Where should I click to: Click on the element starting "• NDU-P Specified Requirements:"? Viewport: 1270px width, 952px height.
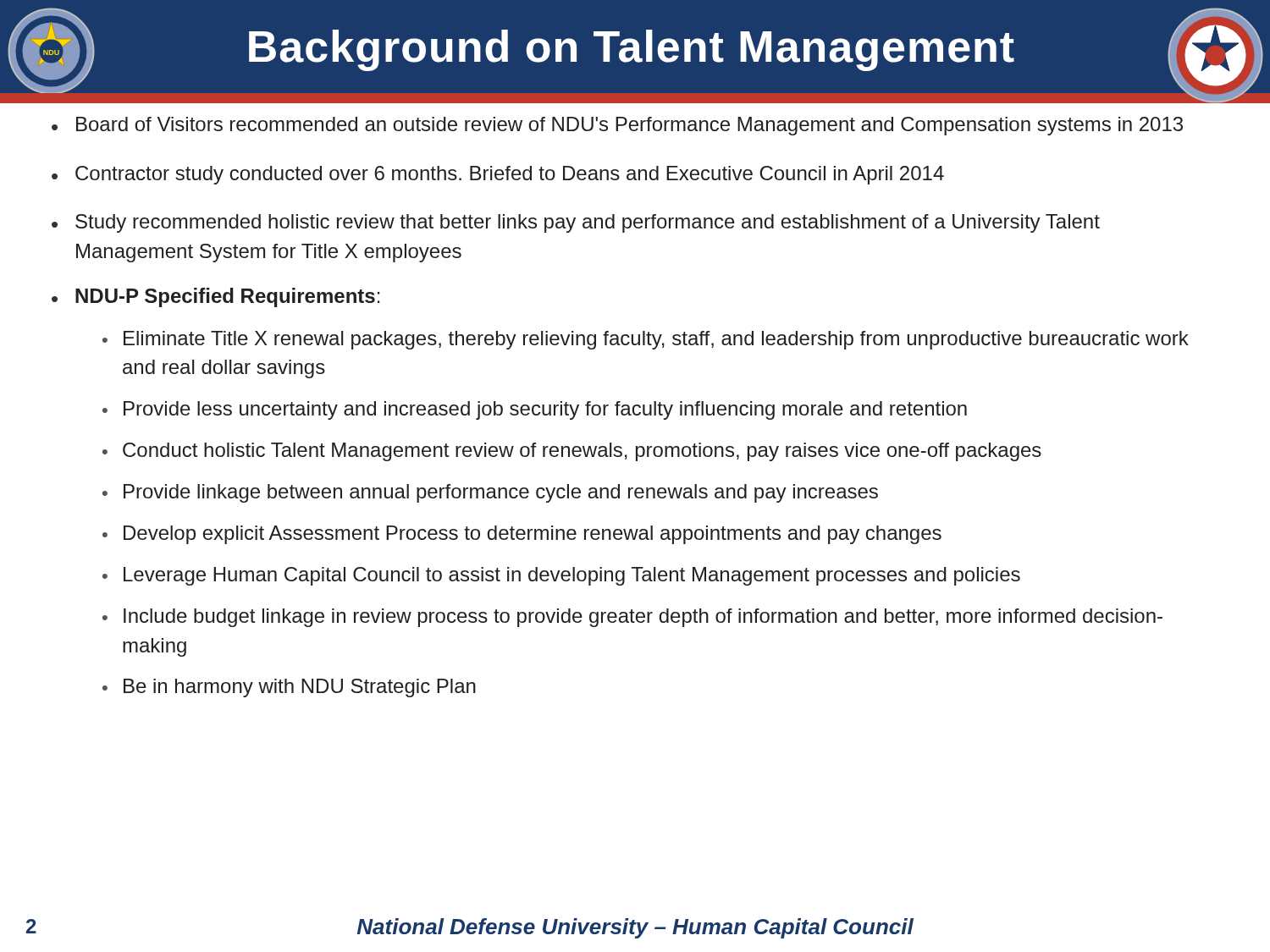pyautogui.click(x=216, y=299)
